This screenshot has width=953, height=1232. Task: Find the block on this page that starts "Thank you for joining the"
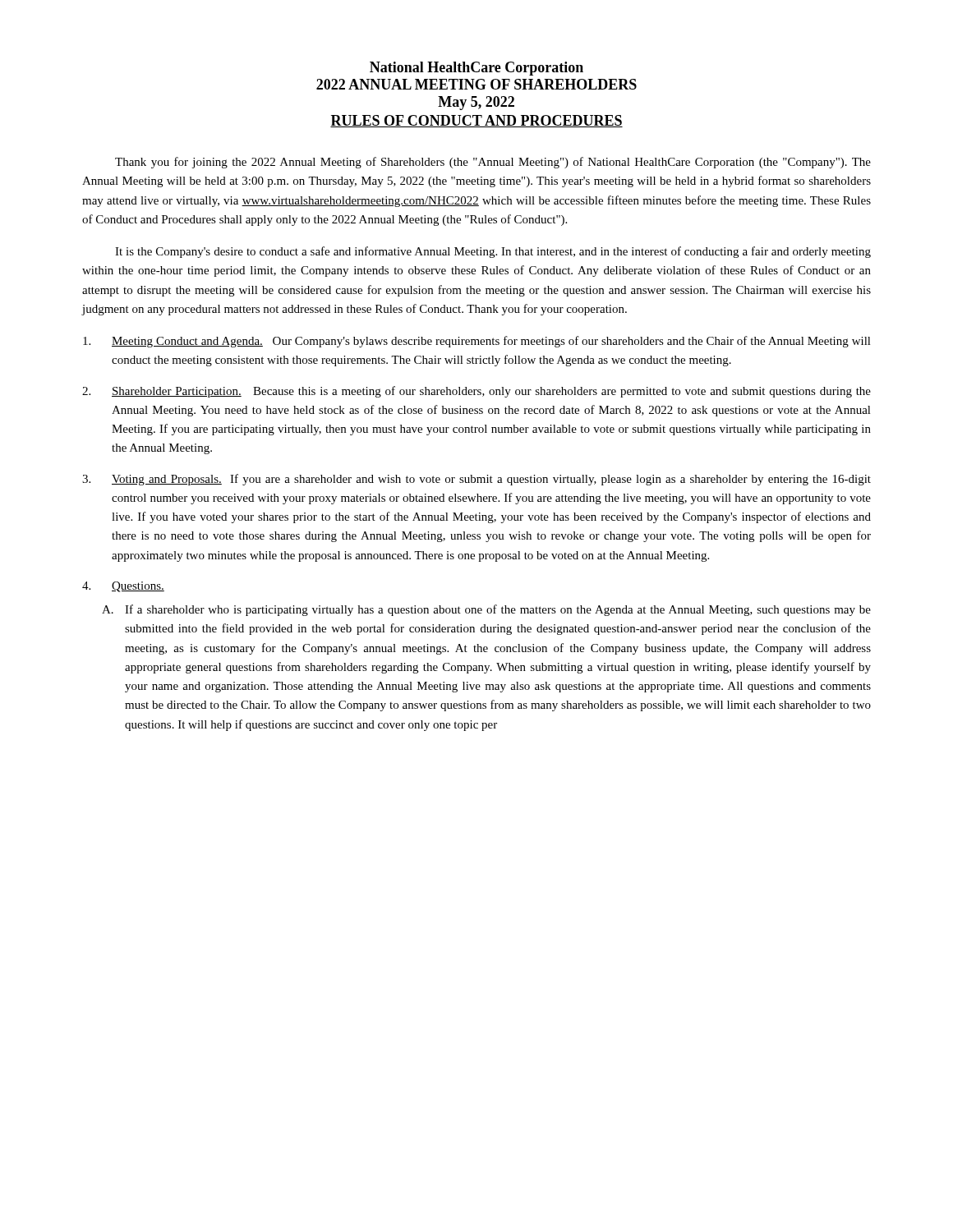pyautogui.click(x=476, y=190)
